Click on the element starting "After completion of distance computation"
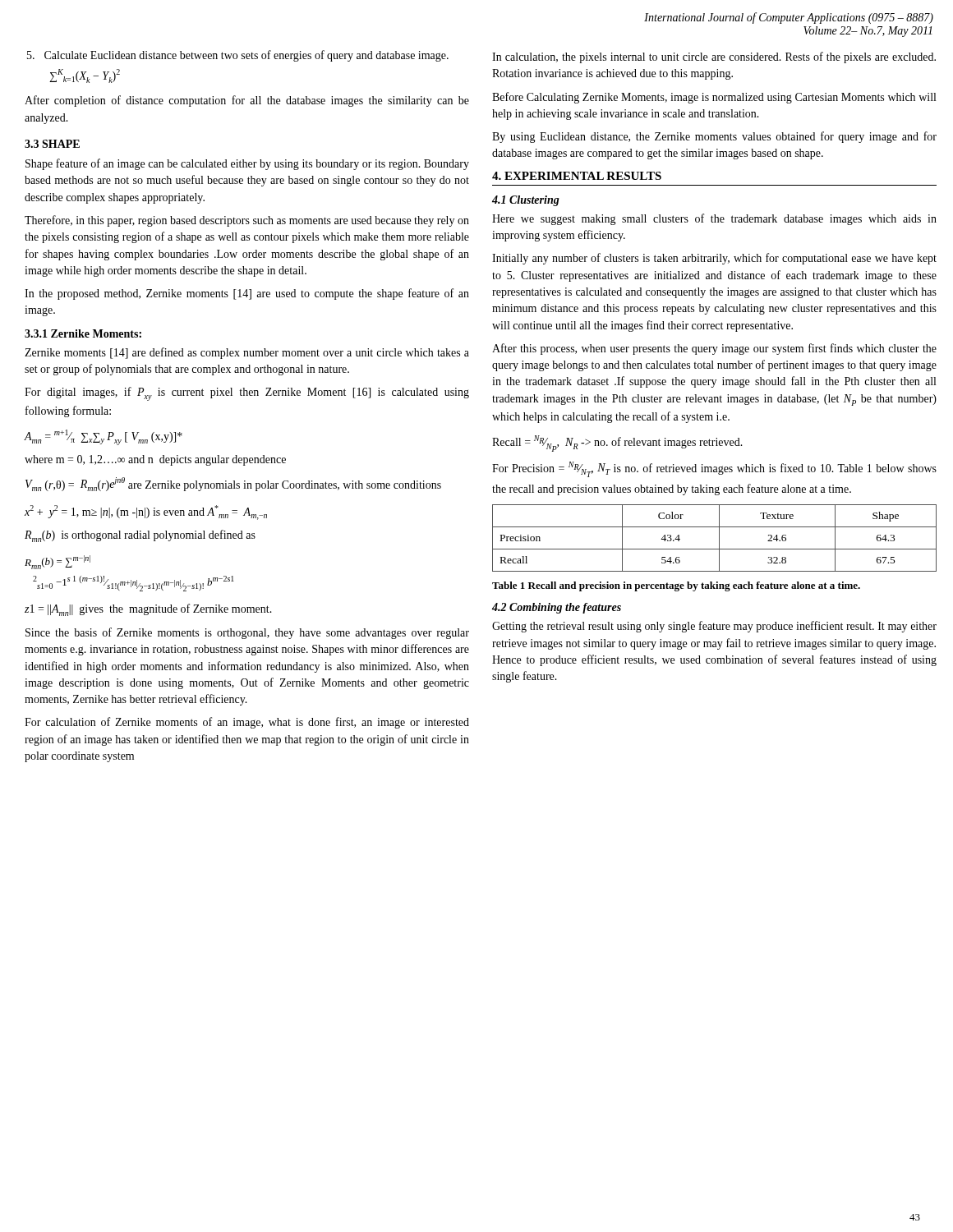953x1232 pixels. (247, 110)
